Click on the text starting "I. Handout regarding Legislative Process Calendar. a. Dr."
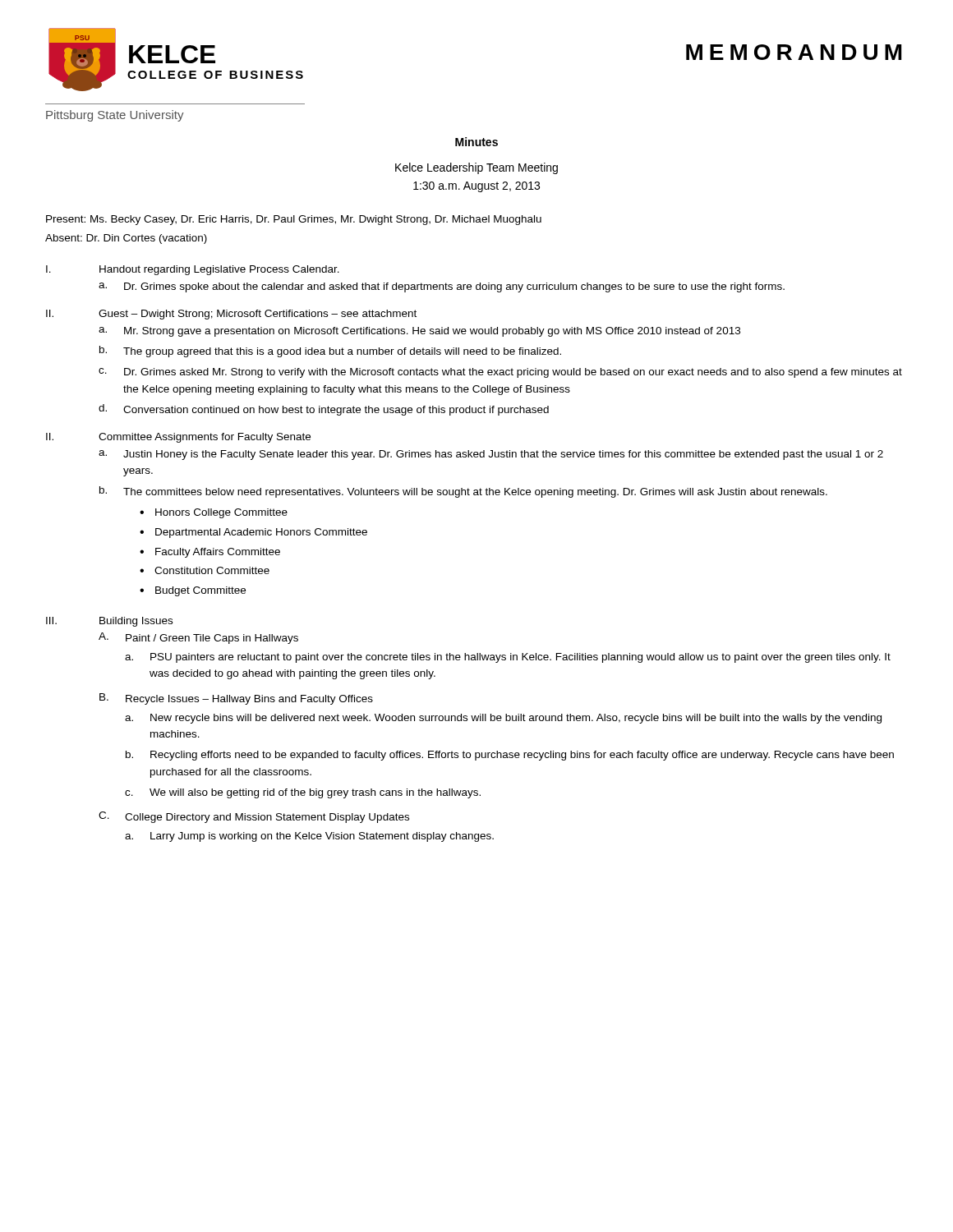The width and height of the screenshot is (953, 1232). click(x=476, y=281)
